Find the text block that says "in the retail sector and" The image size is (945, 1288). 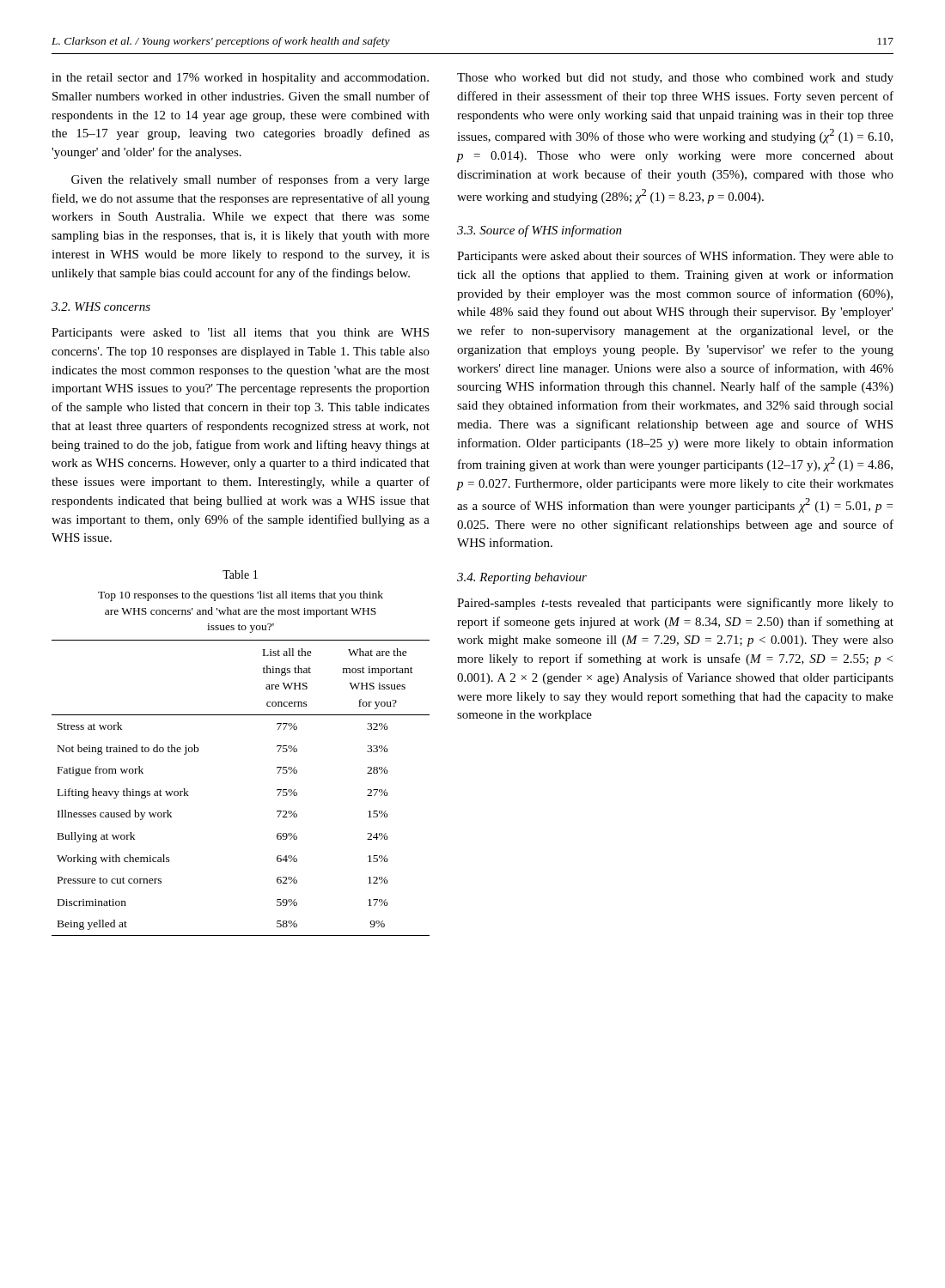point(241,176)
